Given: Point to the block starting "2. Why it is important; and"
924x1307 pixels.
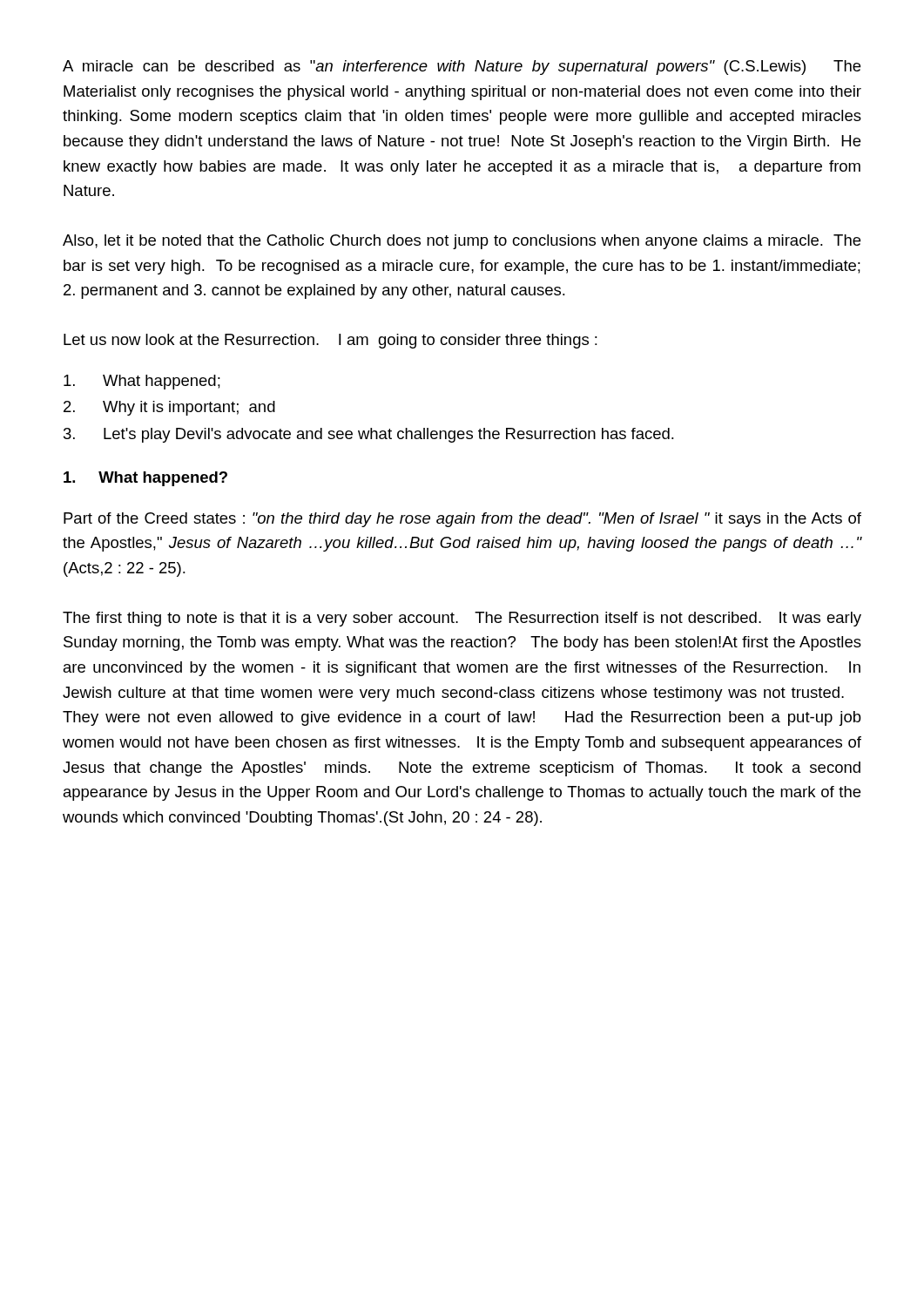Looking at the screenshot, I should point(169,408).
